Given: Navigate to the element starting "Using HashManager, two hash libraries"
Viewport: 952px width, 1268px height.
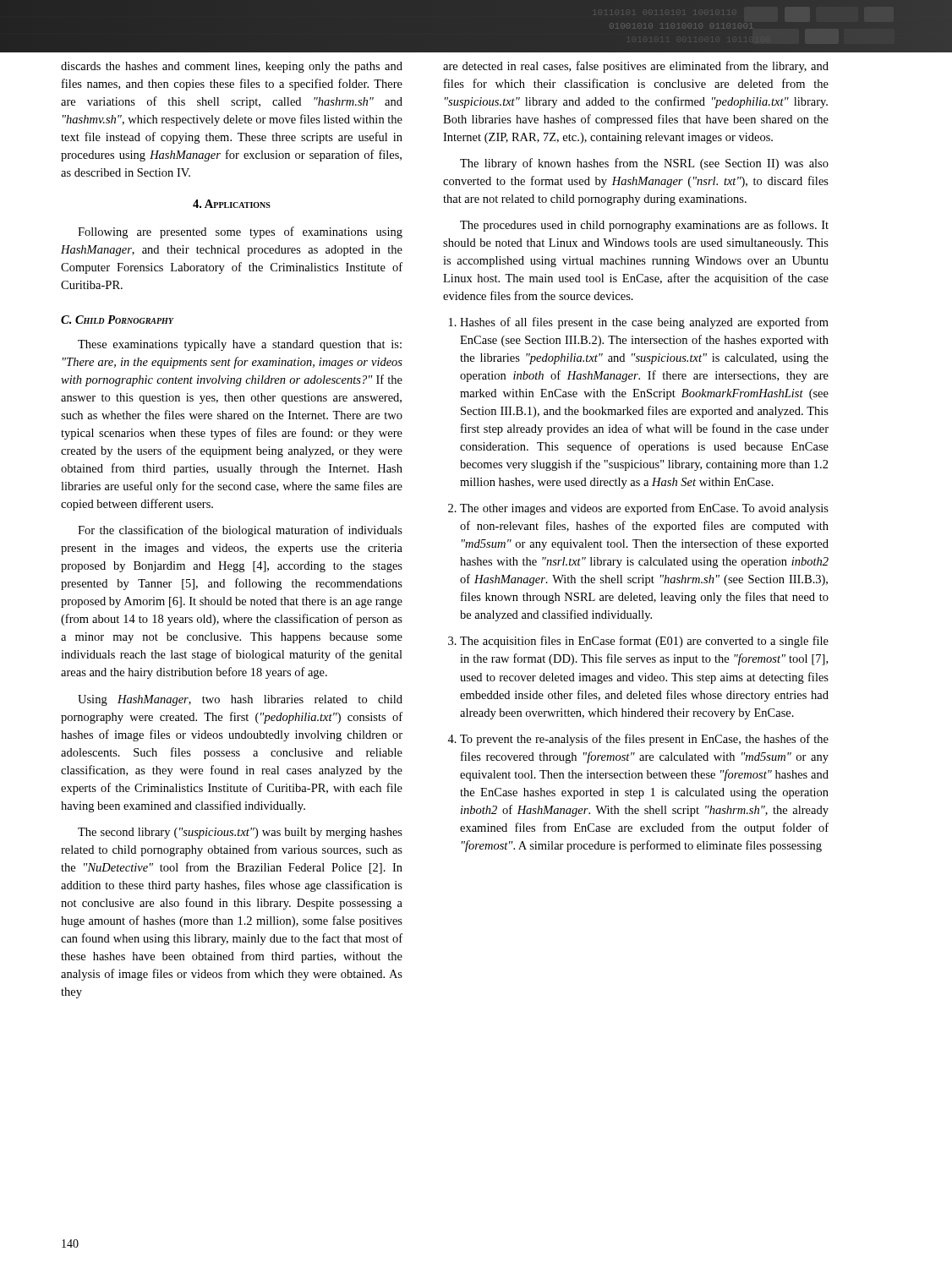Looking at the screenshot, I should (x=232, y=752).
